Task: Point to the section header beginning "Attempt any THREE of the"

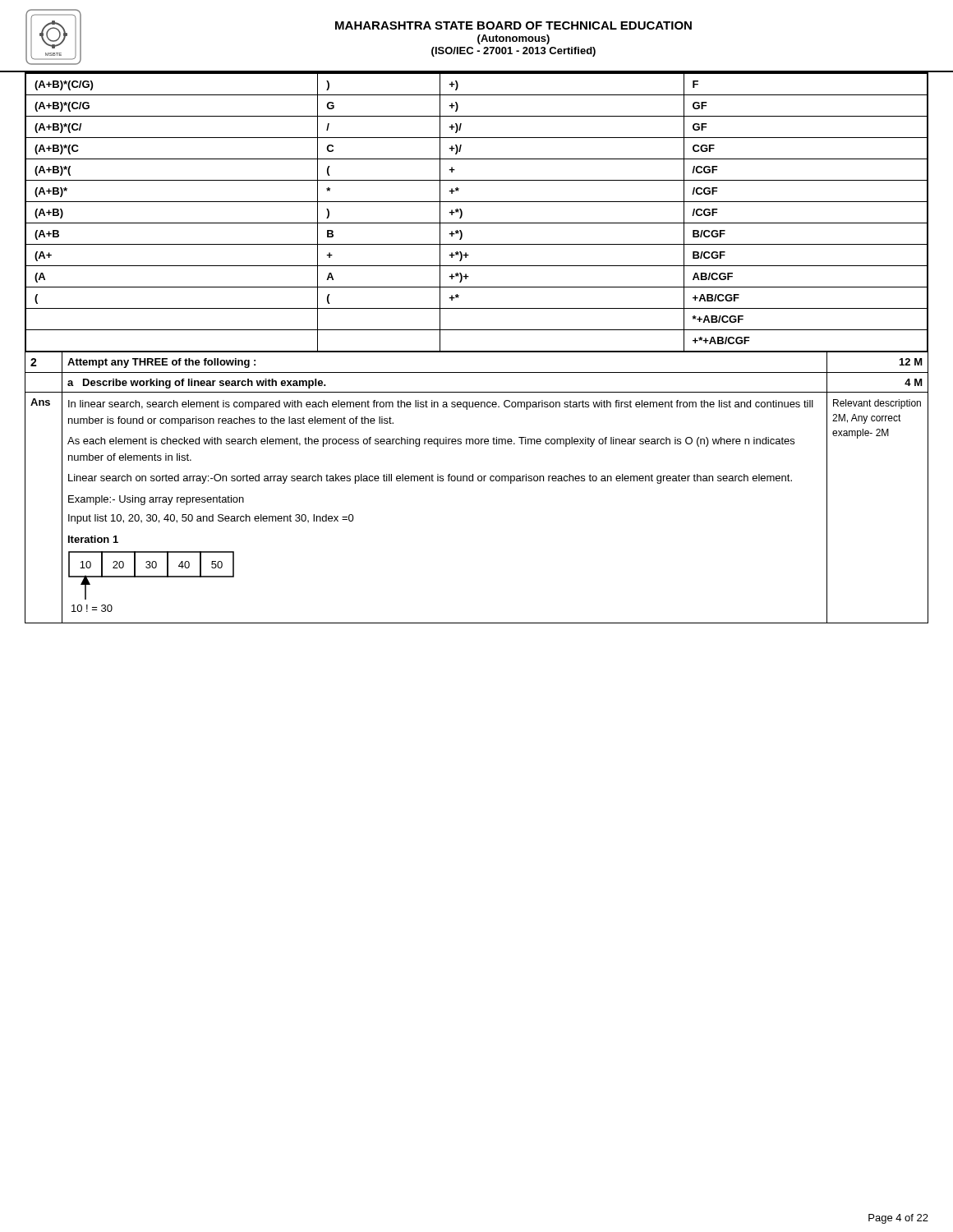Action: (x=162, y=362)
